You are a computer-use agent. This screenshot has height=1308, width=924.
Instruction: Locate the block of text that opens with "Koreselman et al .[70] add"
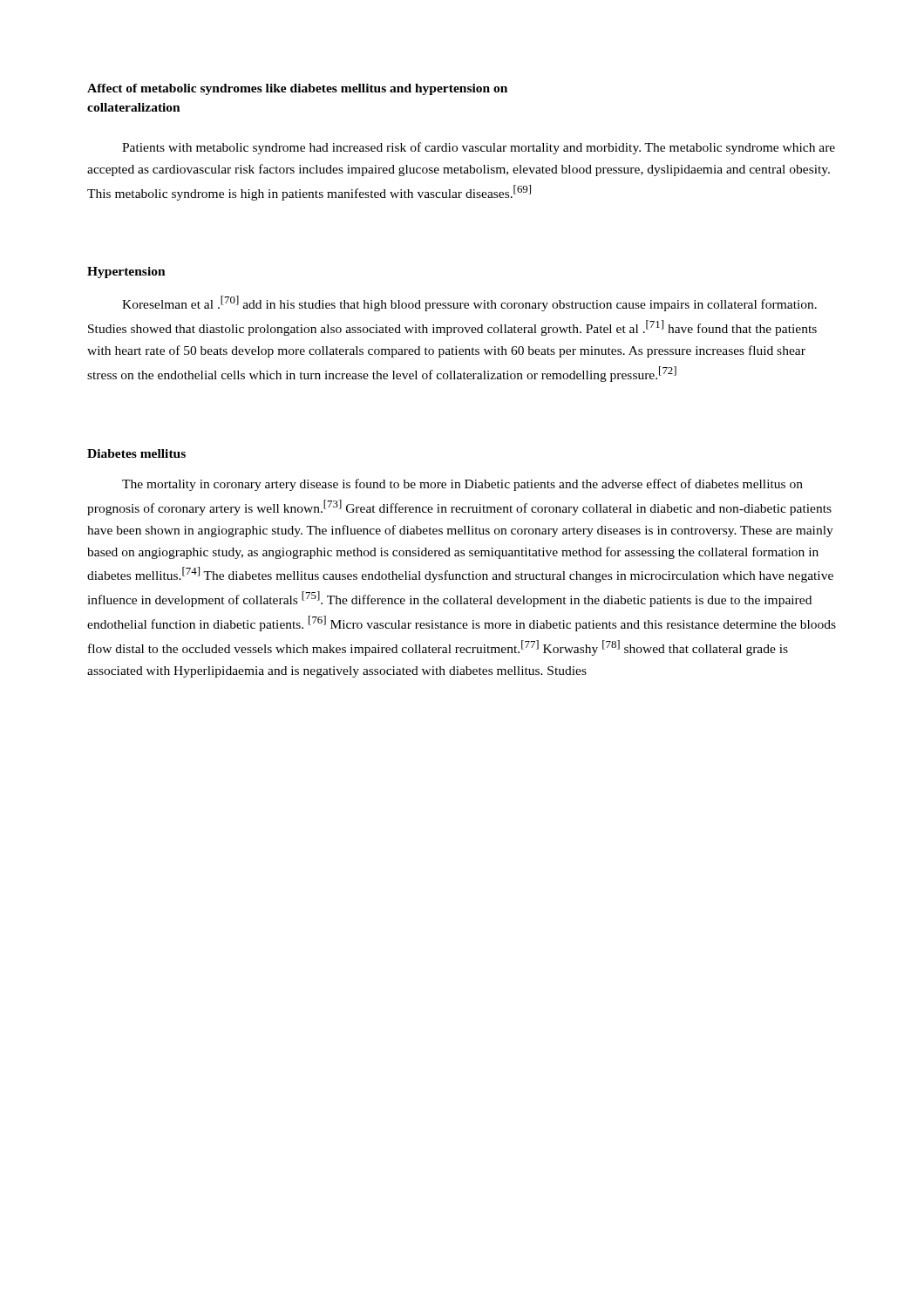(452, 338)
